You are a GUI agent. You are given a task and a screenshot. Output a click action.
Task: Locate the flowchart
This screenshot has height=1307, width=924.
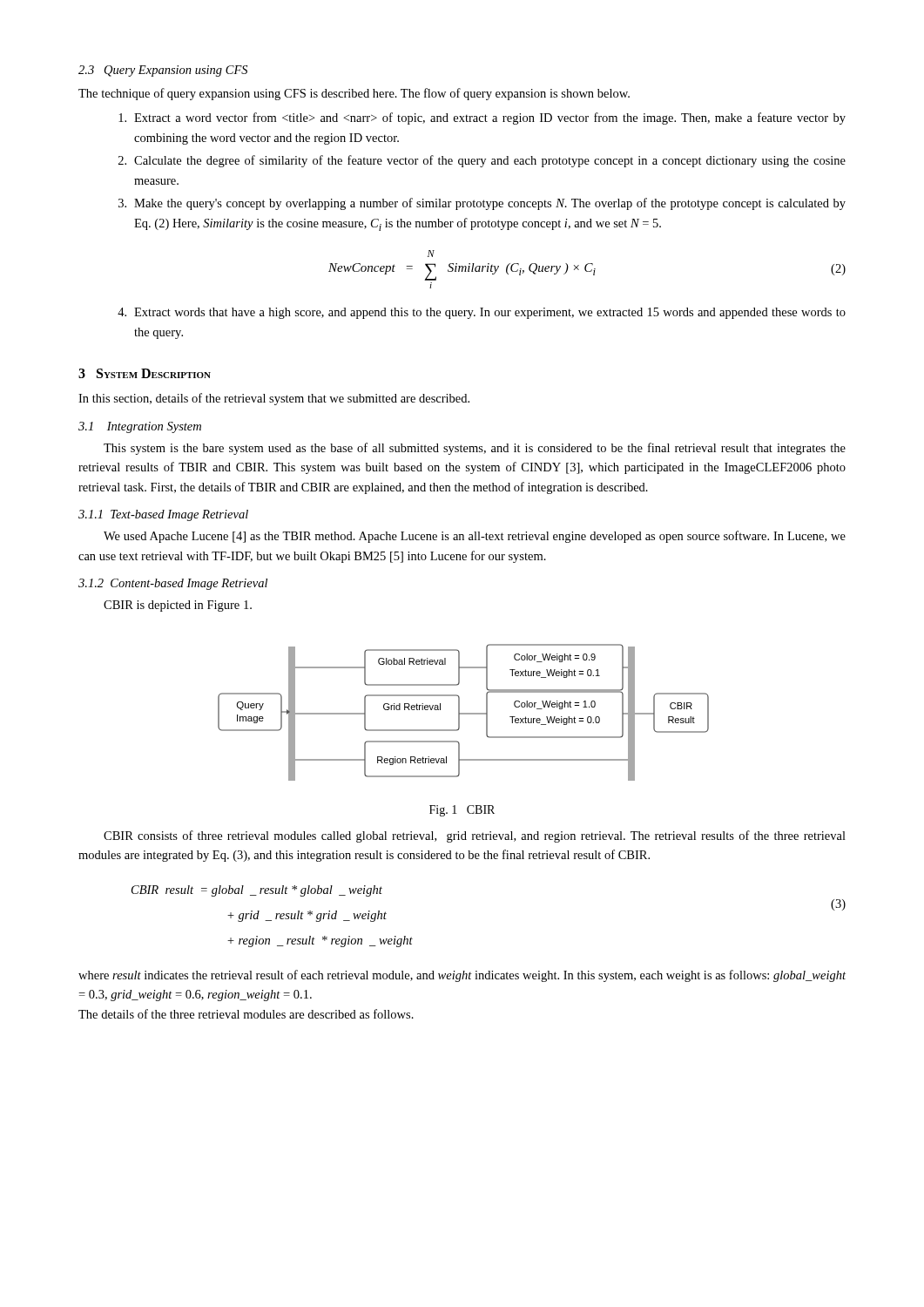(462, 713)
